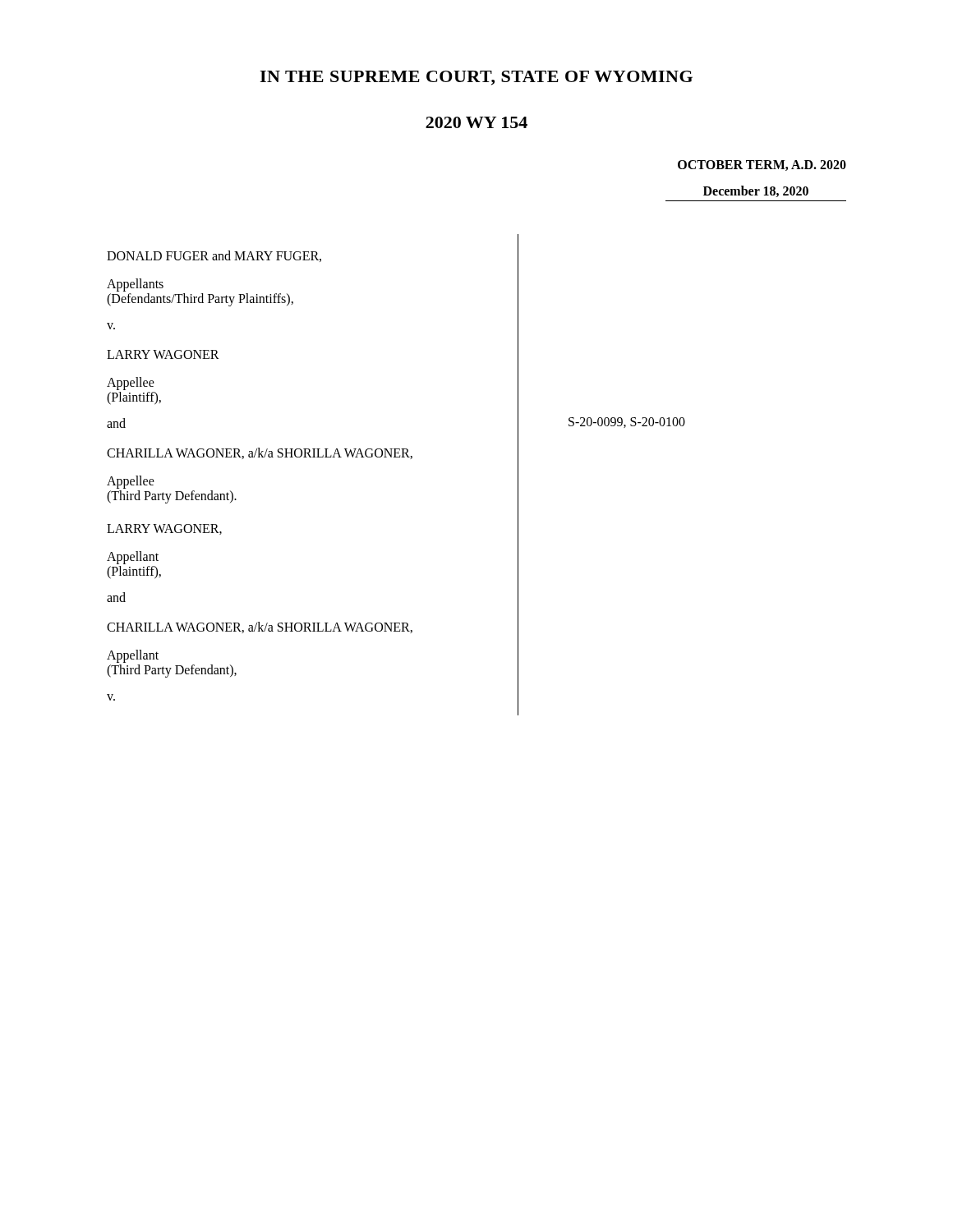This screenshot has width=953, height=1232.
Task: Click on the text with the text "Appellant(Third Party Defendant),"
Action: (172, 662)
